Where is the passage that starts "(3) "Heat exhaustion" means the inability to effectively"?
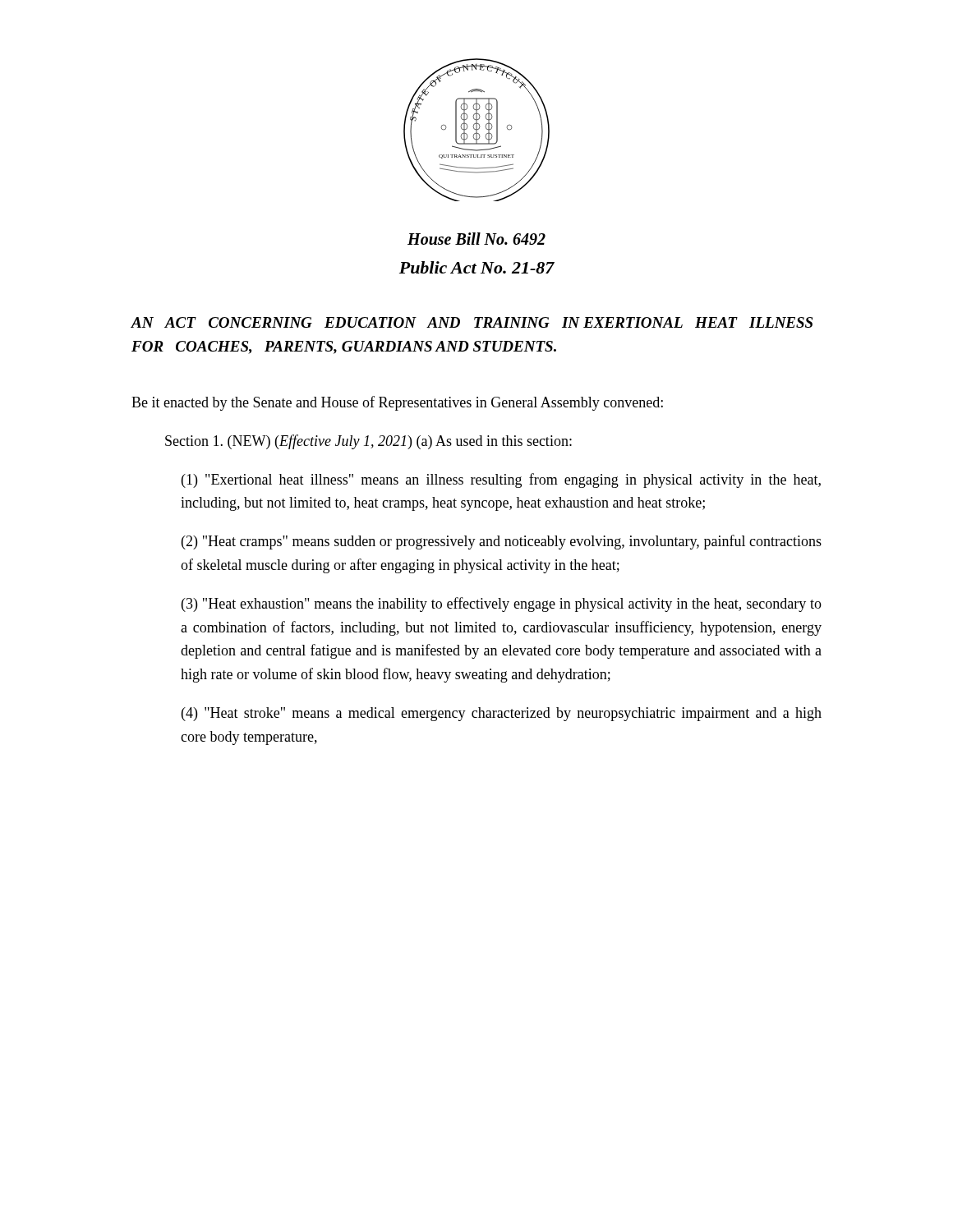This screenshot has width=953, height=1232. pyautogui.click(x=501, y=639)
